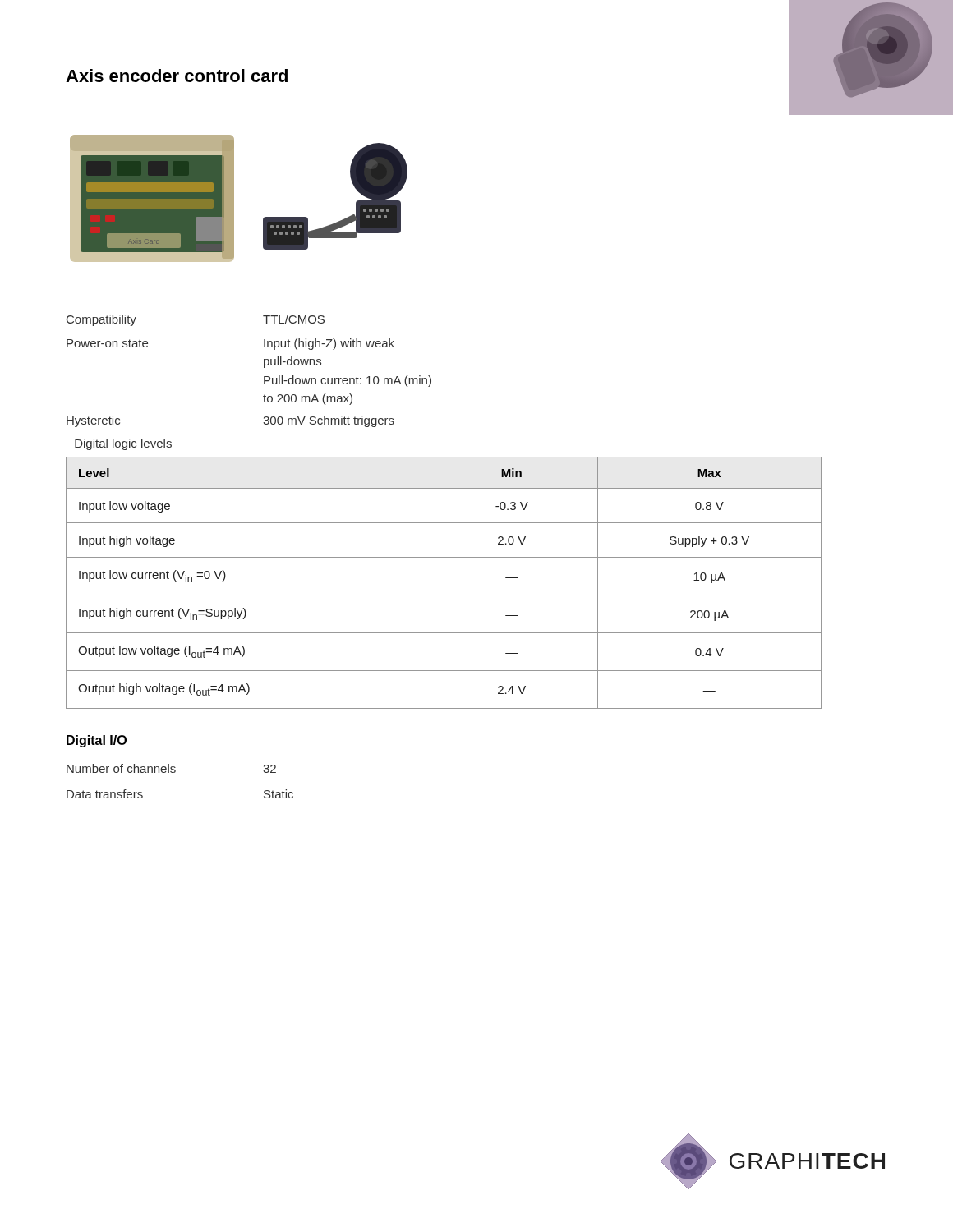Find "Digital logic levels" on this page
The width and height of the screenshot is (953, 1232).
click(121, 443)
